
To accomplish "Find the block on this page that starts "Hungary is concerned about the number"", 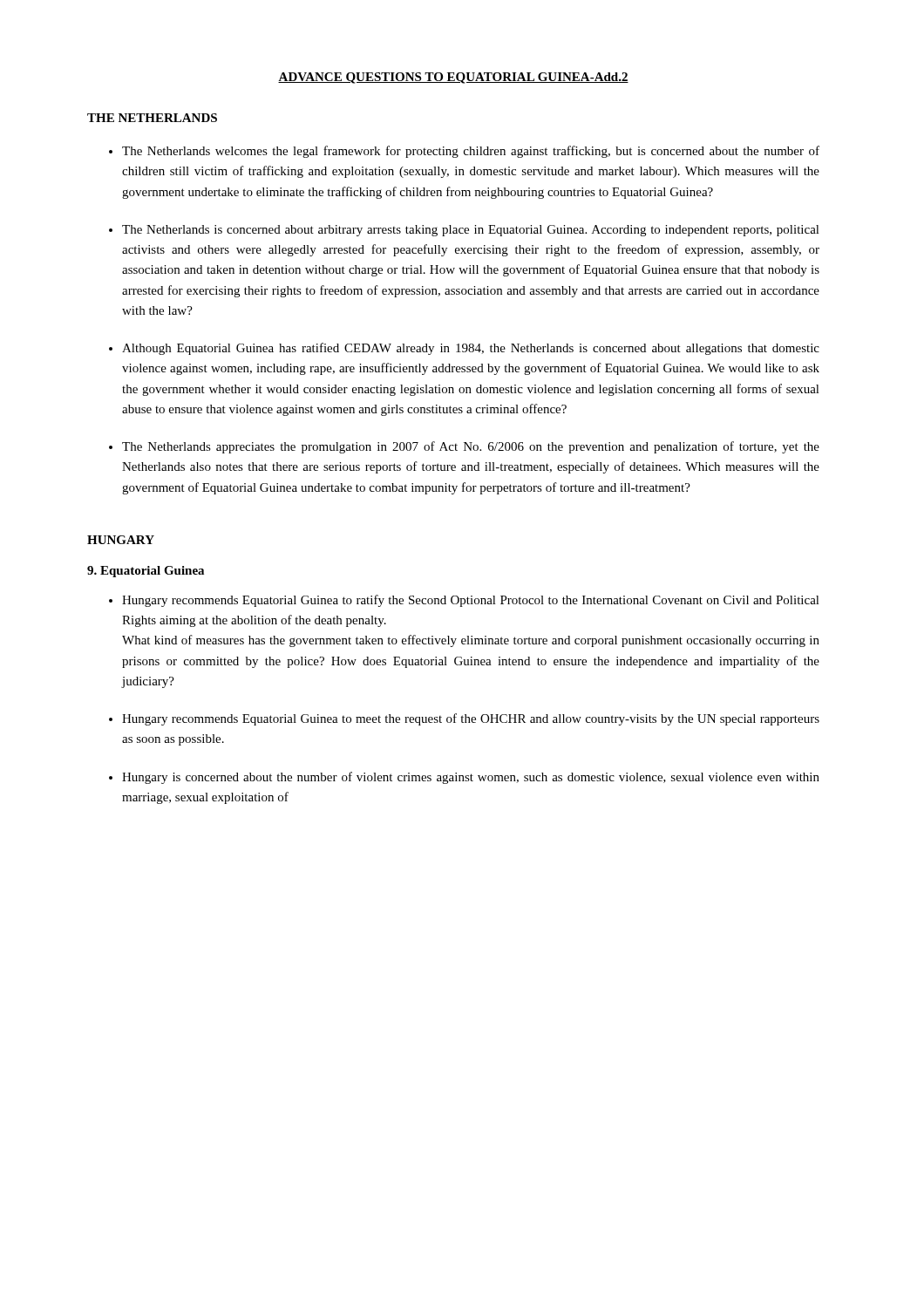I will (x=471, y=787).
